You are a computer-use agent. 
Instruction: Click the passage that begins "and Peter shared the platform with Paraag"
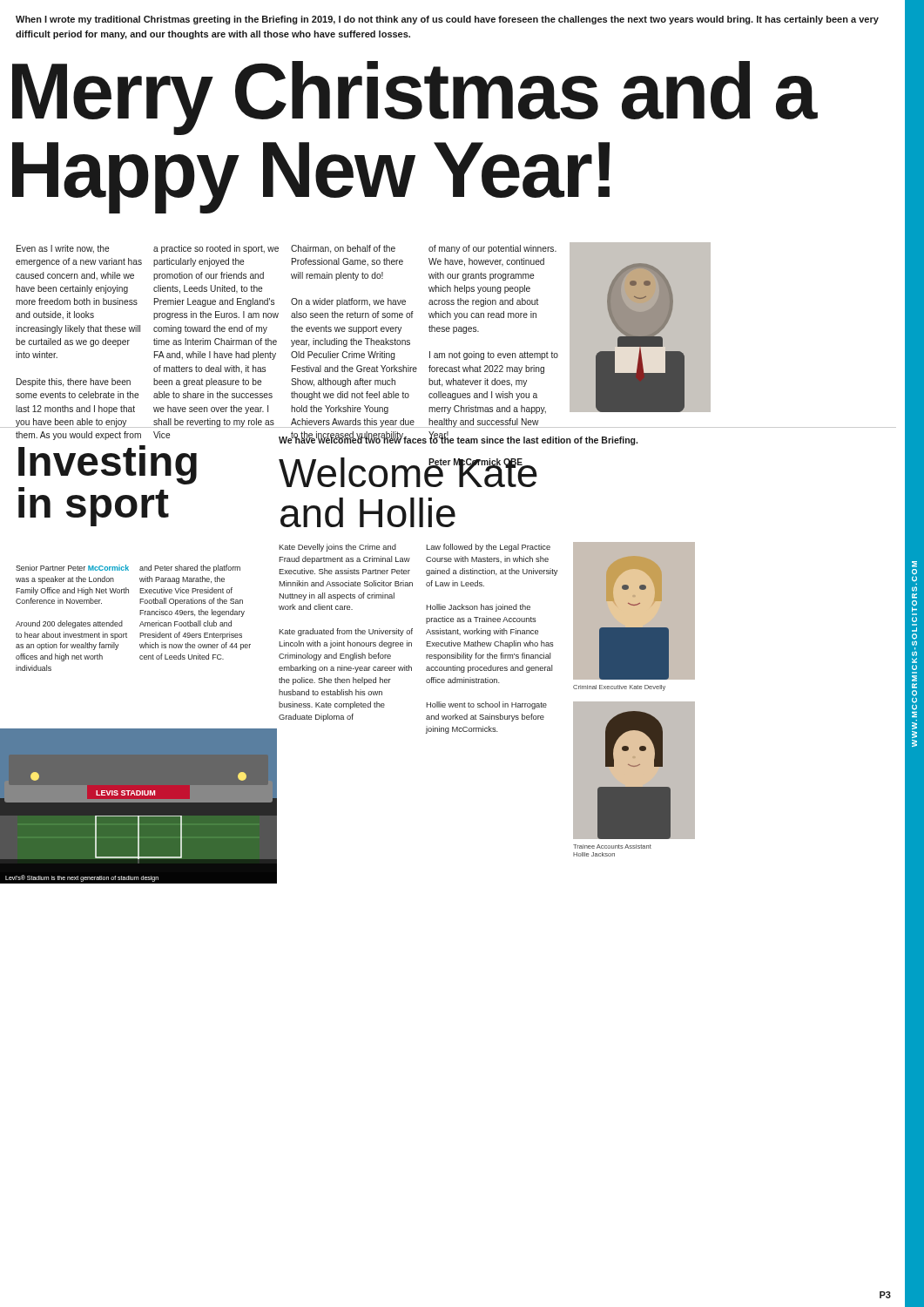pos(195,613)
